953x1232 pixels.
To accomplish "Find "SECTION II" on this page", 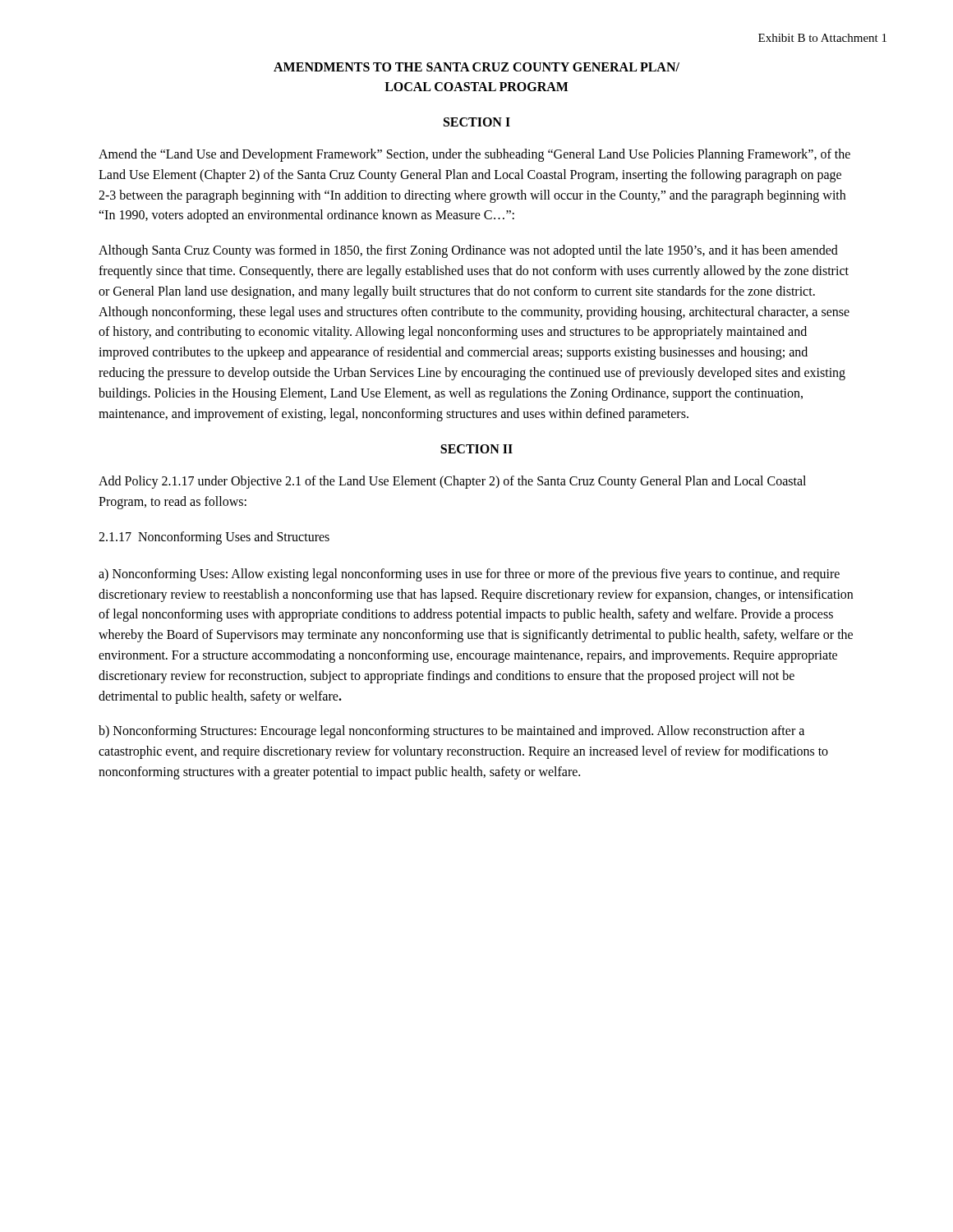I will (476, 449).
